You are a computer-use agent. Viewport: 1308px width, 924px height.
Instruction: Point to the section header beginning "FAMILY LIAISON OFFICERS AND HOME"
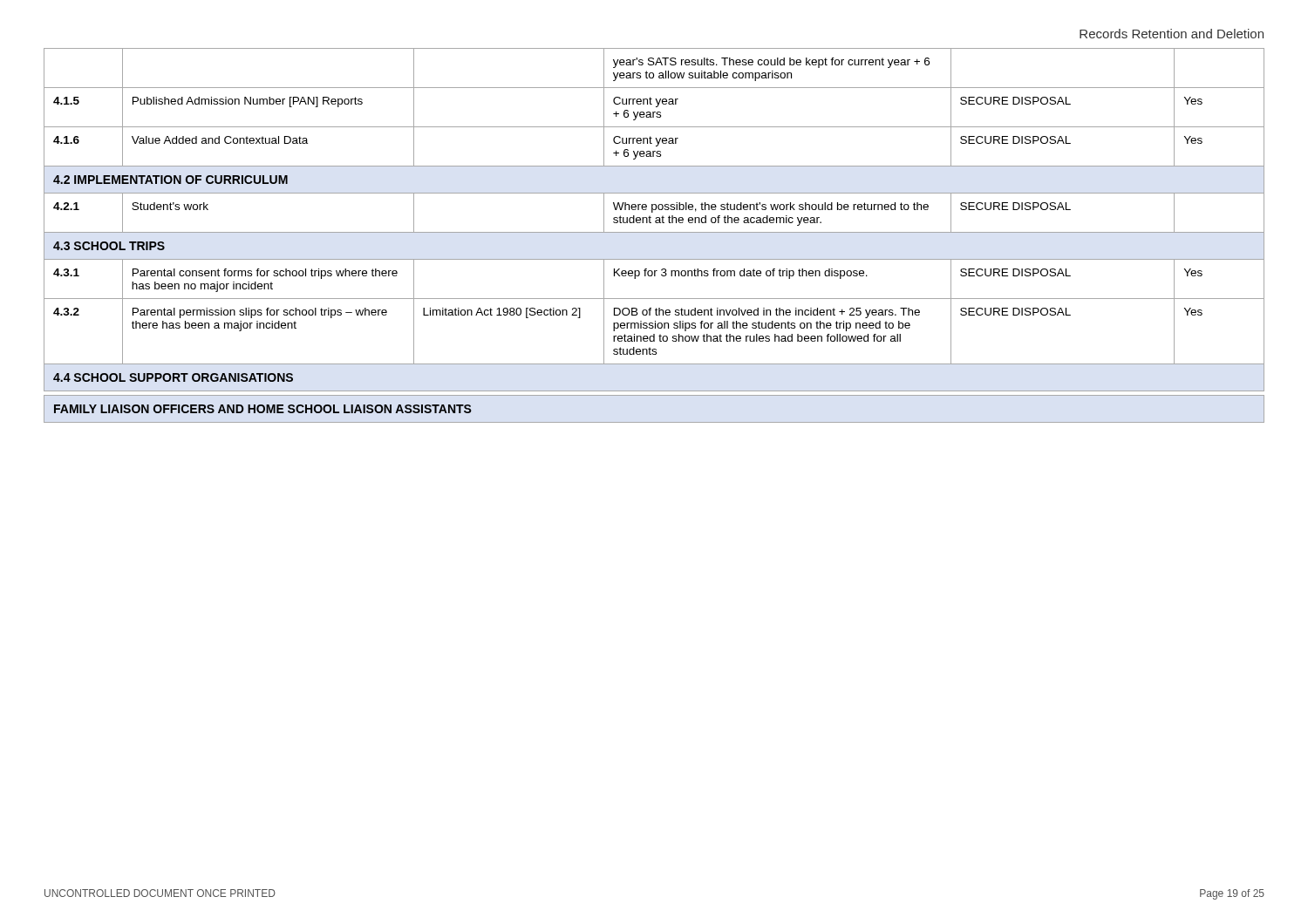coord(262,409)
